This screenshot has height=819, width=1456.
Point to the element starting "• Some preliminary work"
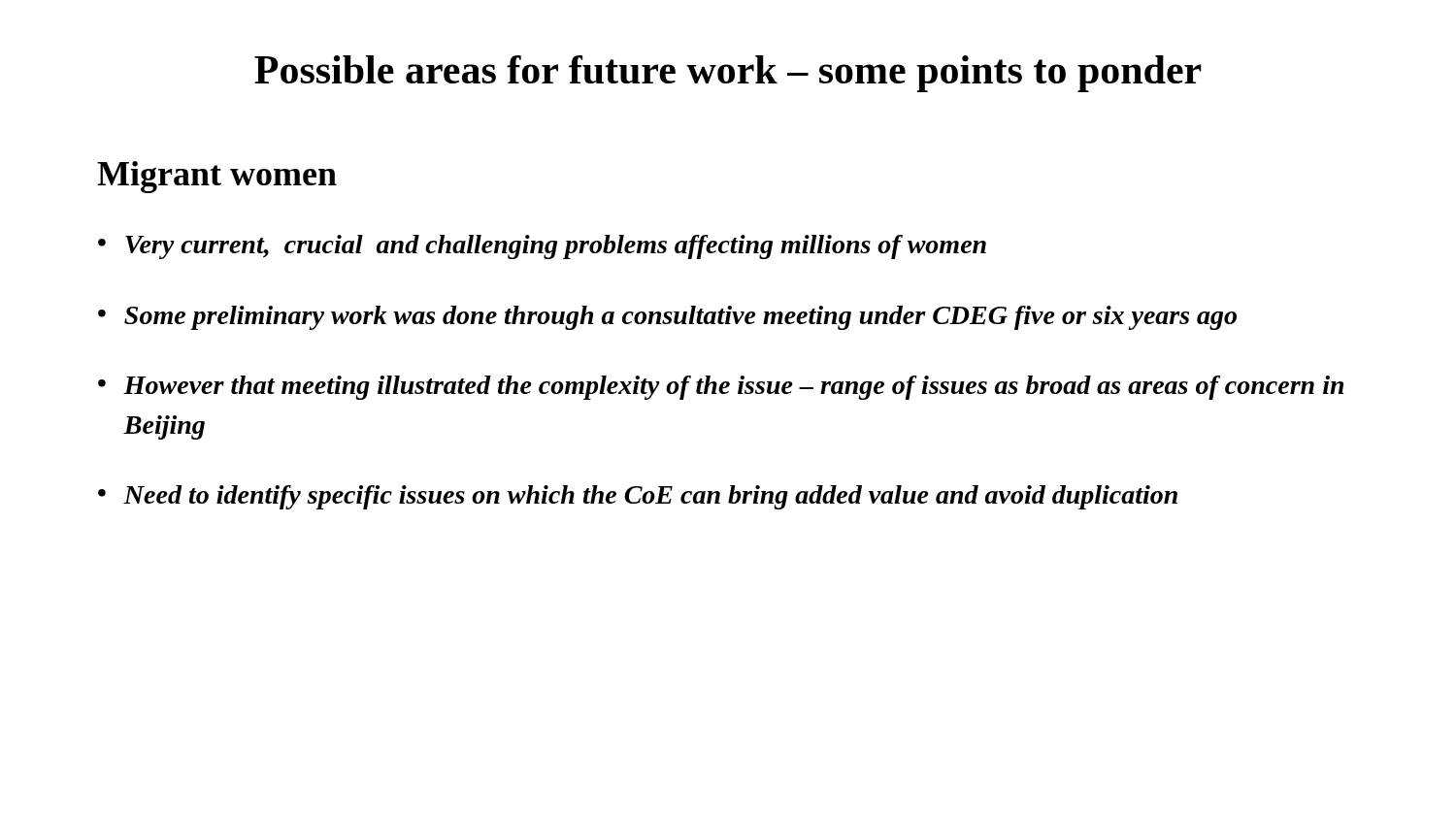(667, 315)
